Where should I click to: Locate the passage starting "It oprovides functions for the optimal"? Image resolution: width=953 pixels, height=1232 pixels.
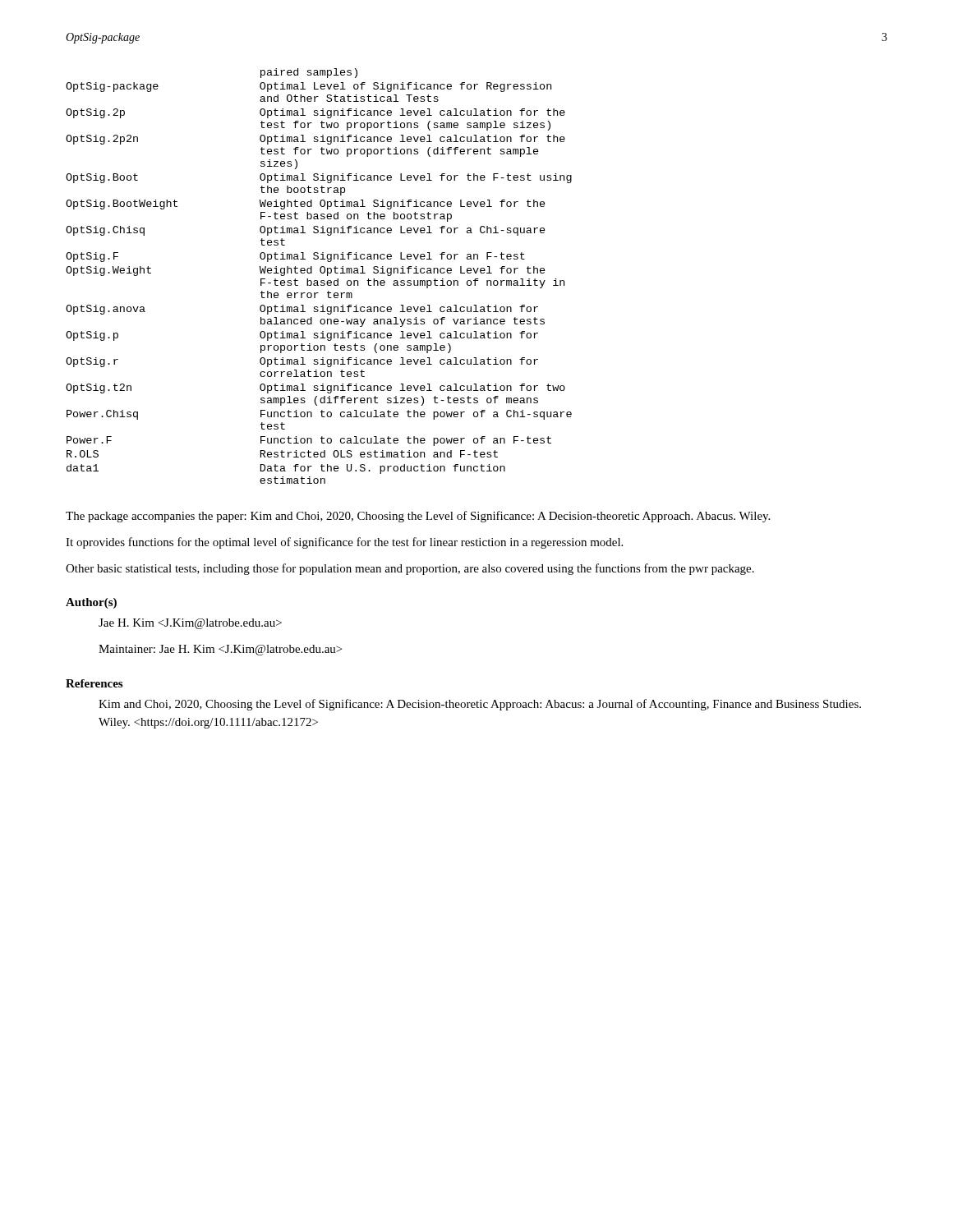[x=345, y=542]
